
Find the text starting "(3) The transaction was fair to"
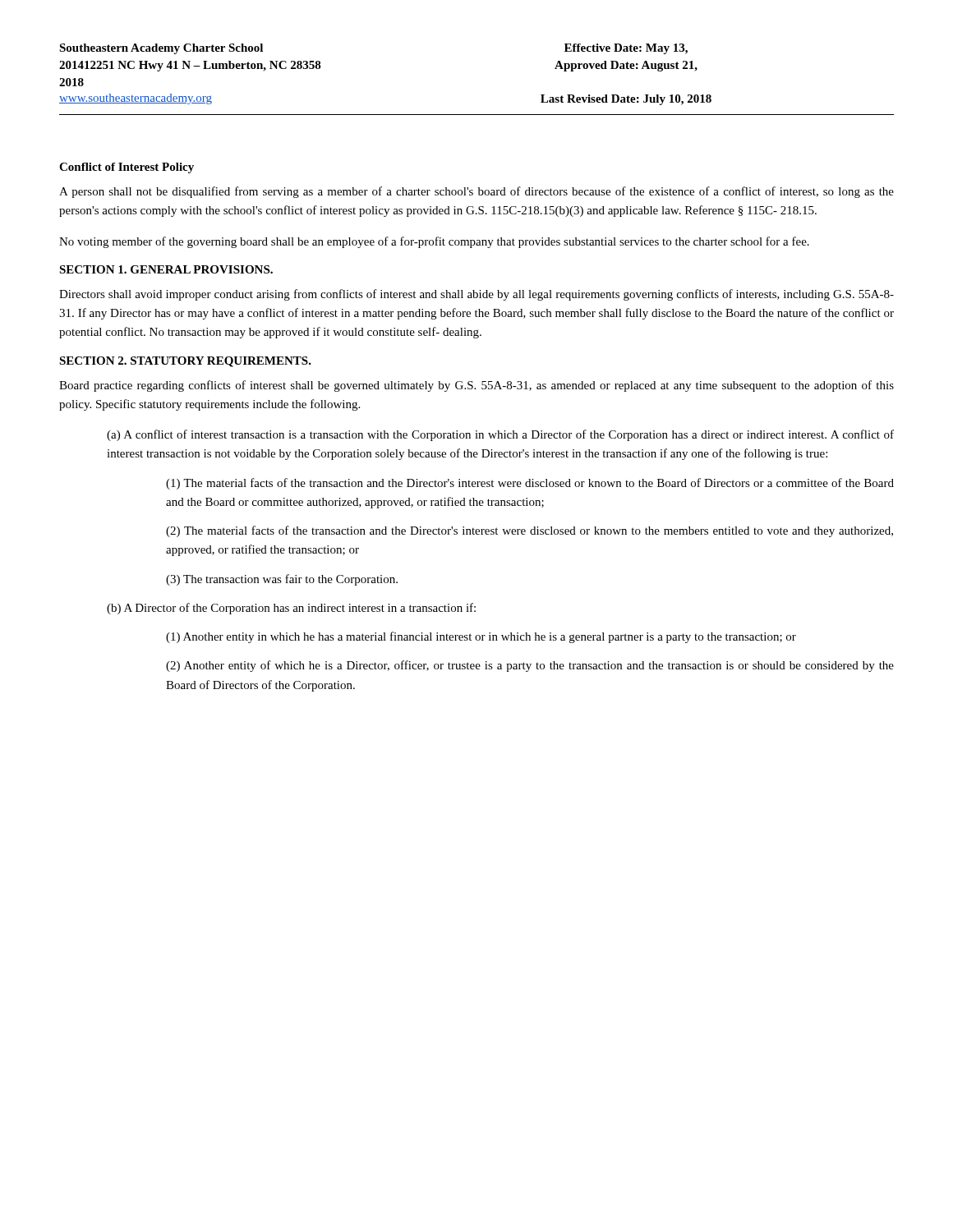(x=282, y=579)
